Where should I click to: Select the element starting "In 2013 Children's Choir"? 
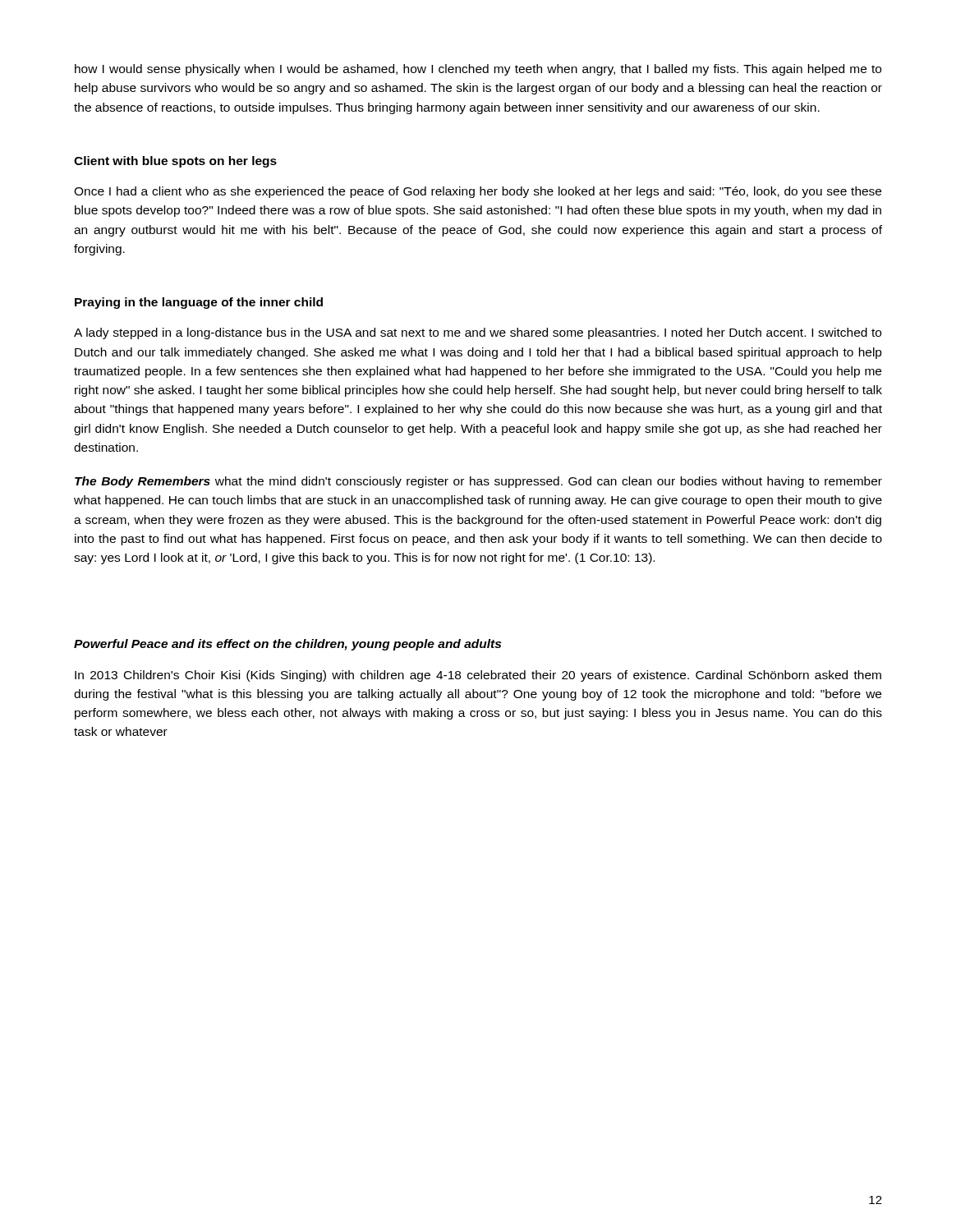(x=478, y=703)
